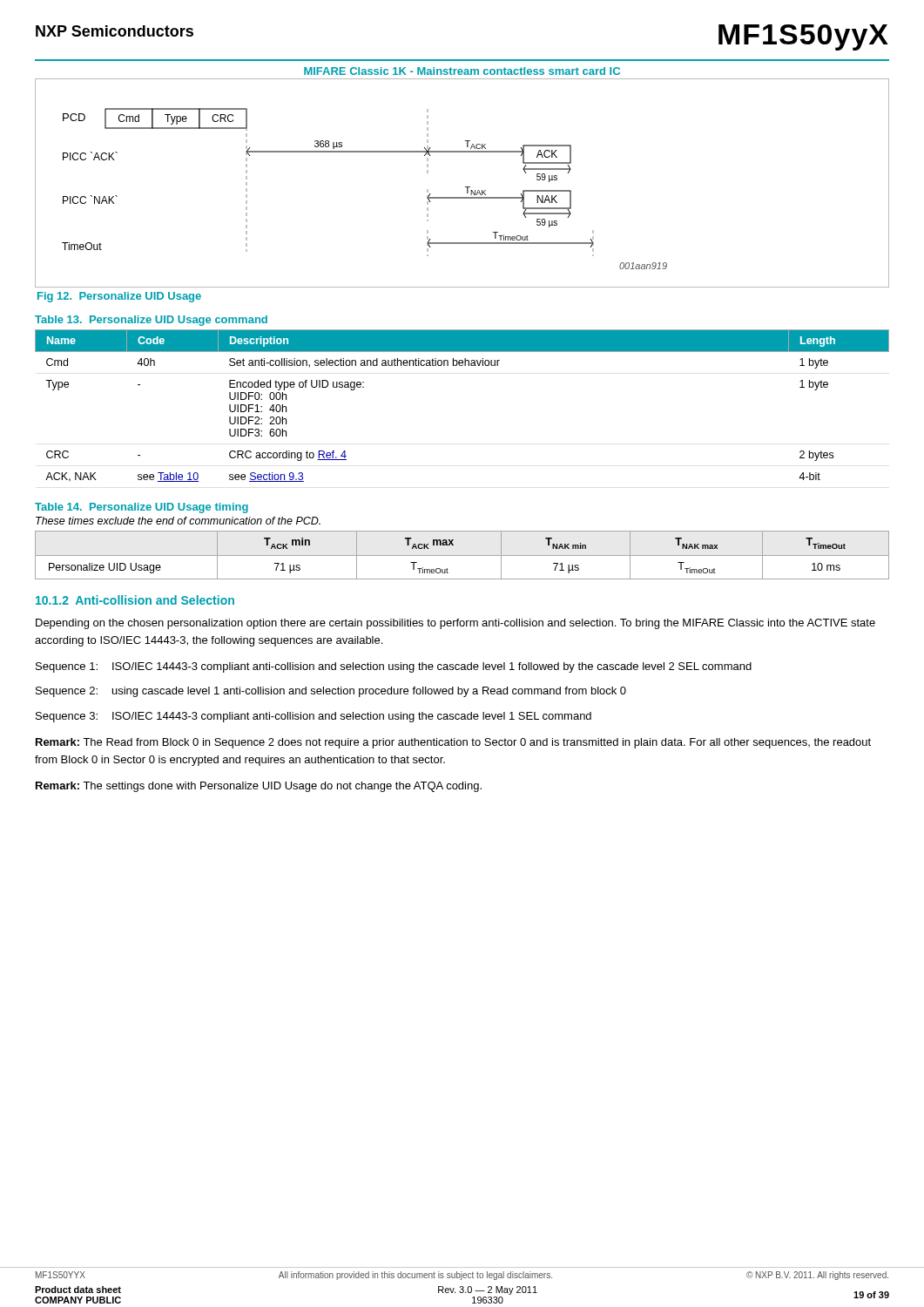Find the schematic
The height and width of the screenshot is (1307, 924).
(462, 183)
